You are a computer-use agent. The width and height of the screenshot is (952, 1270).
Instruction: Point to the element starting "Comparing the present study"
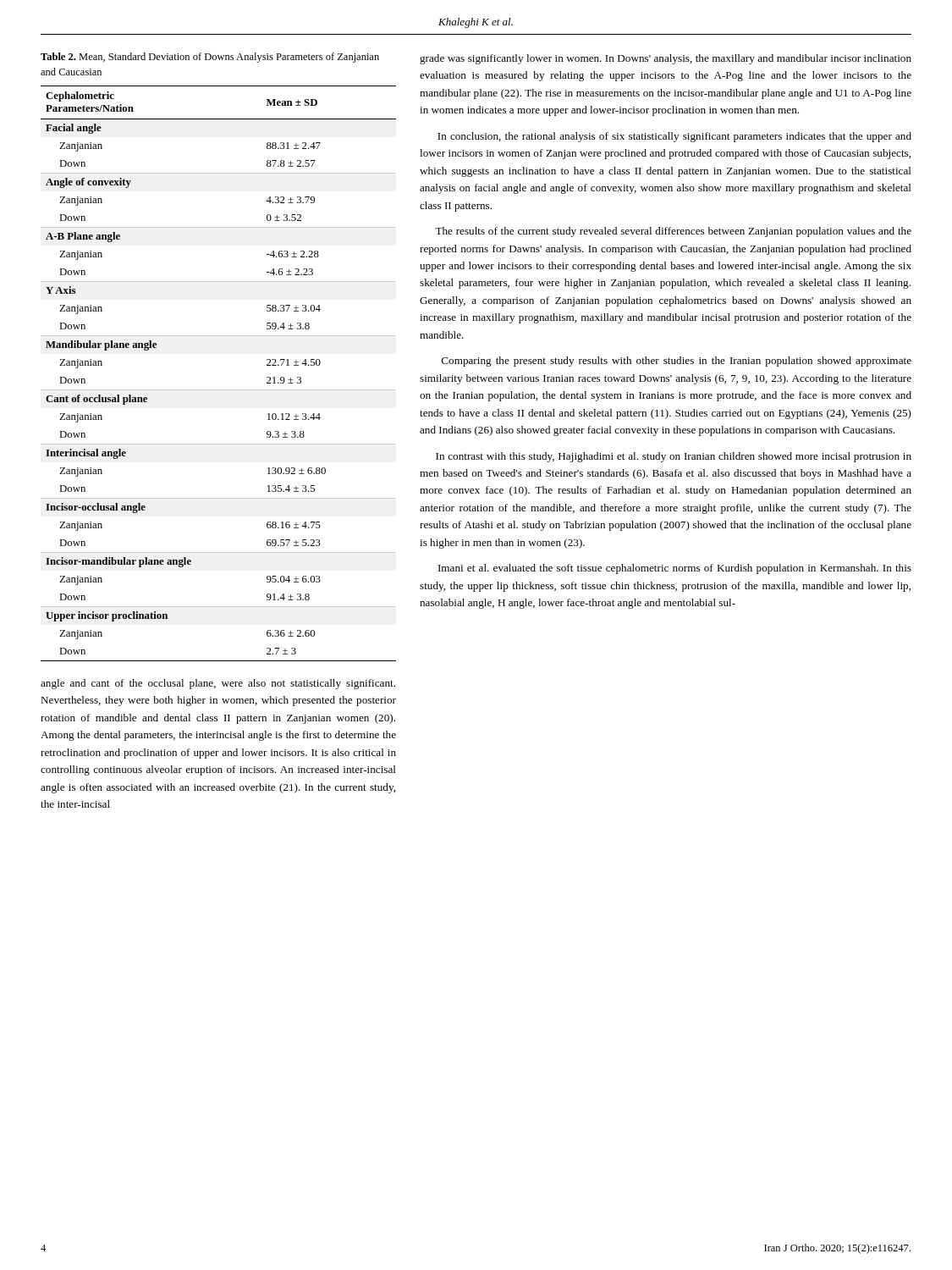pyautogui.click(x=666, y=395)
